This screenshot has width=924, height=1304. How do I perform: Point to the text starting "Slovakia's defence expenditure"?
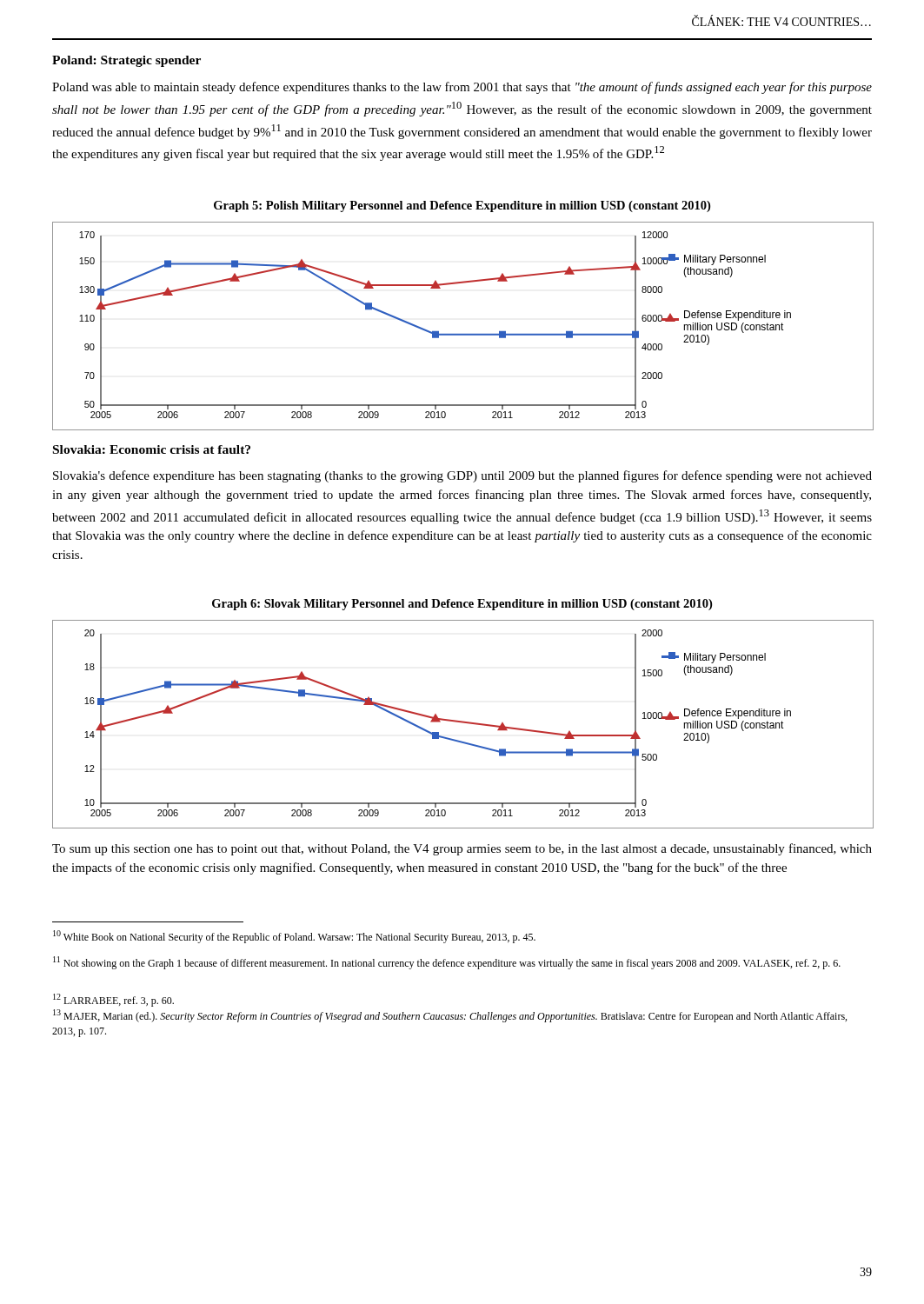462,515
